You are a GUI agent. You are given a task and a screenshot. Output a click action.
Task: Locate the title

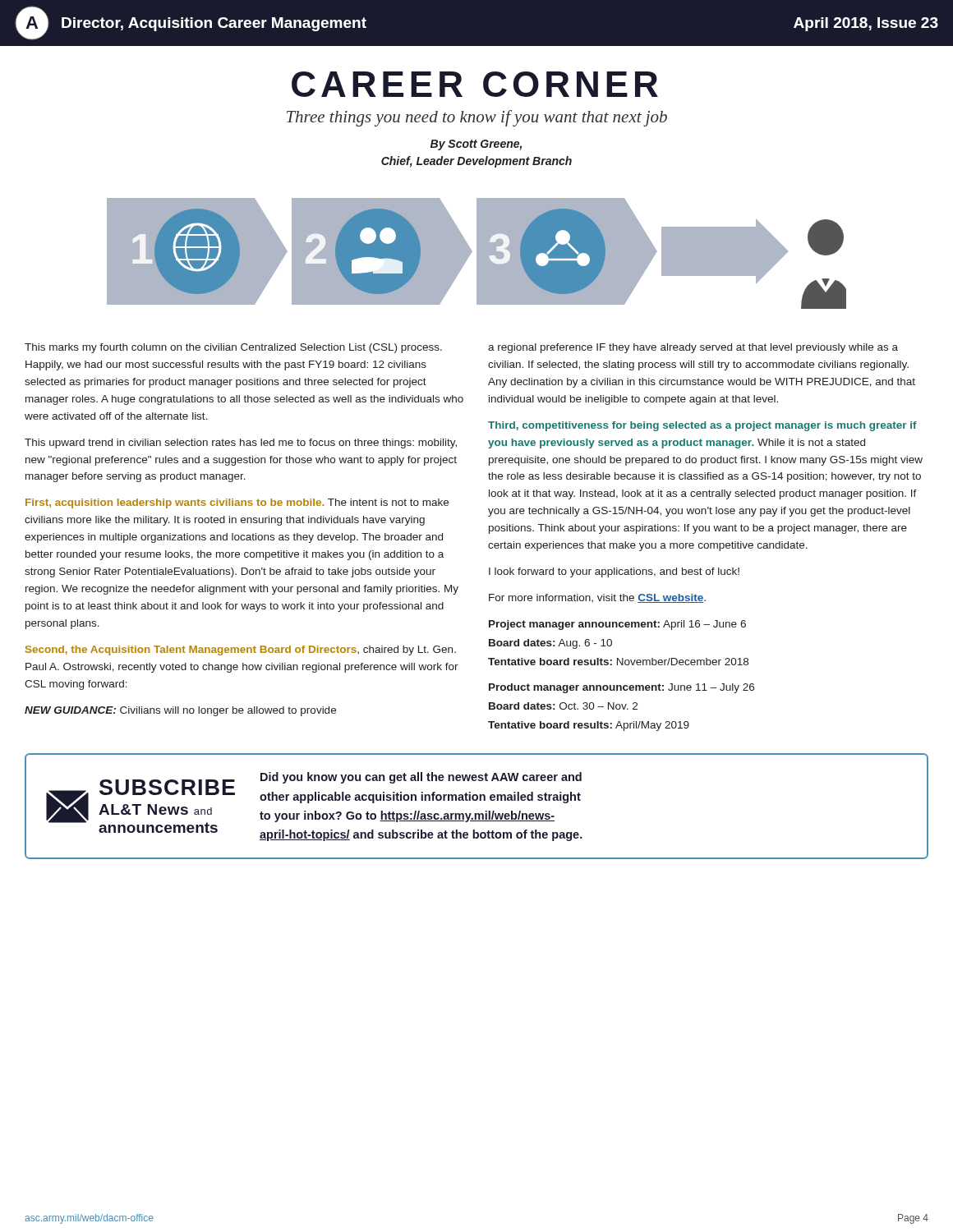[476, 85]
